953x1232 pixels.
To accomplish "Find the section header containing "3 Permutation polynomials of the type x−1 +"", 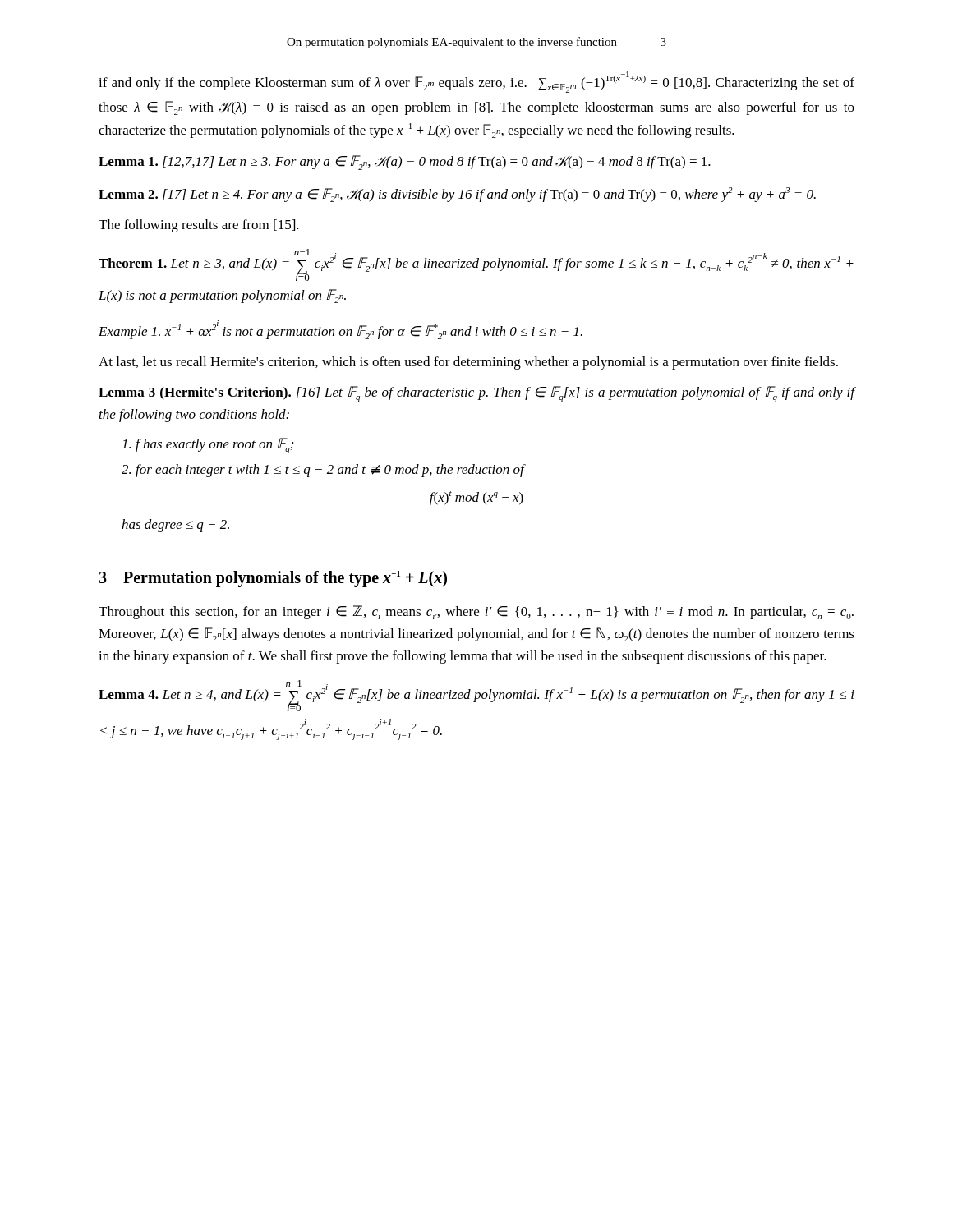I will 273,577.
